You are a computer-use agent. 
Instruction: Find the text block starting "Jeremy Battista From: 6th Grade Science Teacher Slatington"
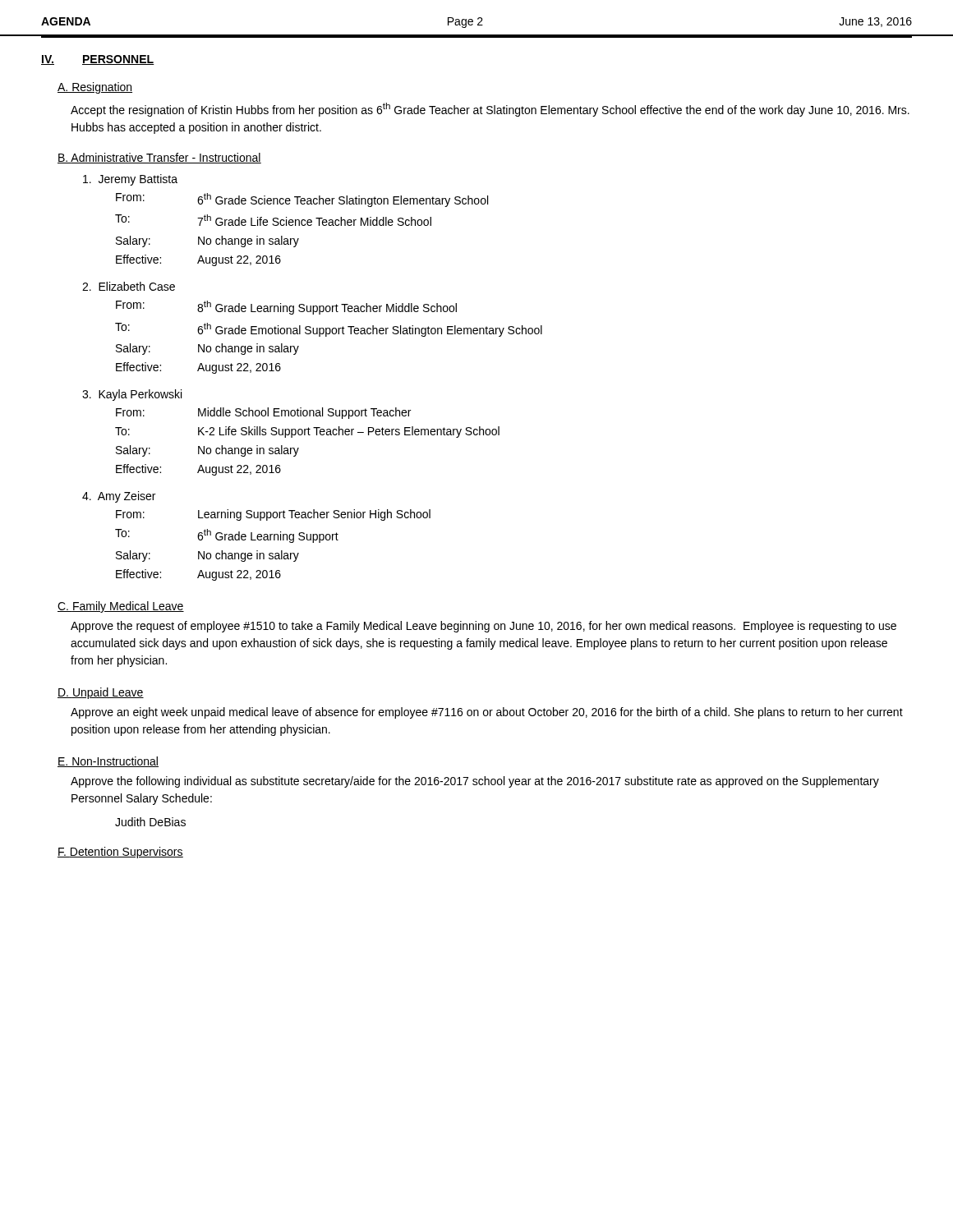pos(130,180)
